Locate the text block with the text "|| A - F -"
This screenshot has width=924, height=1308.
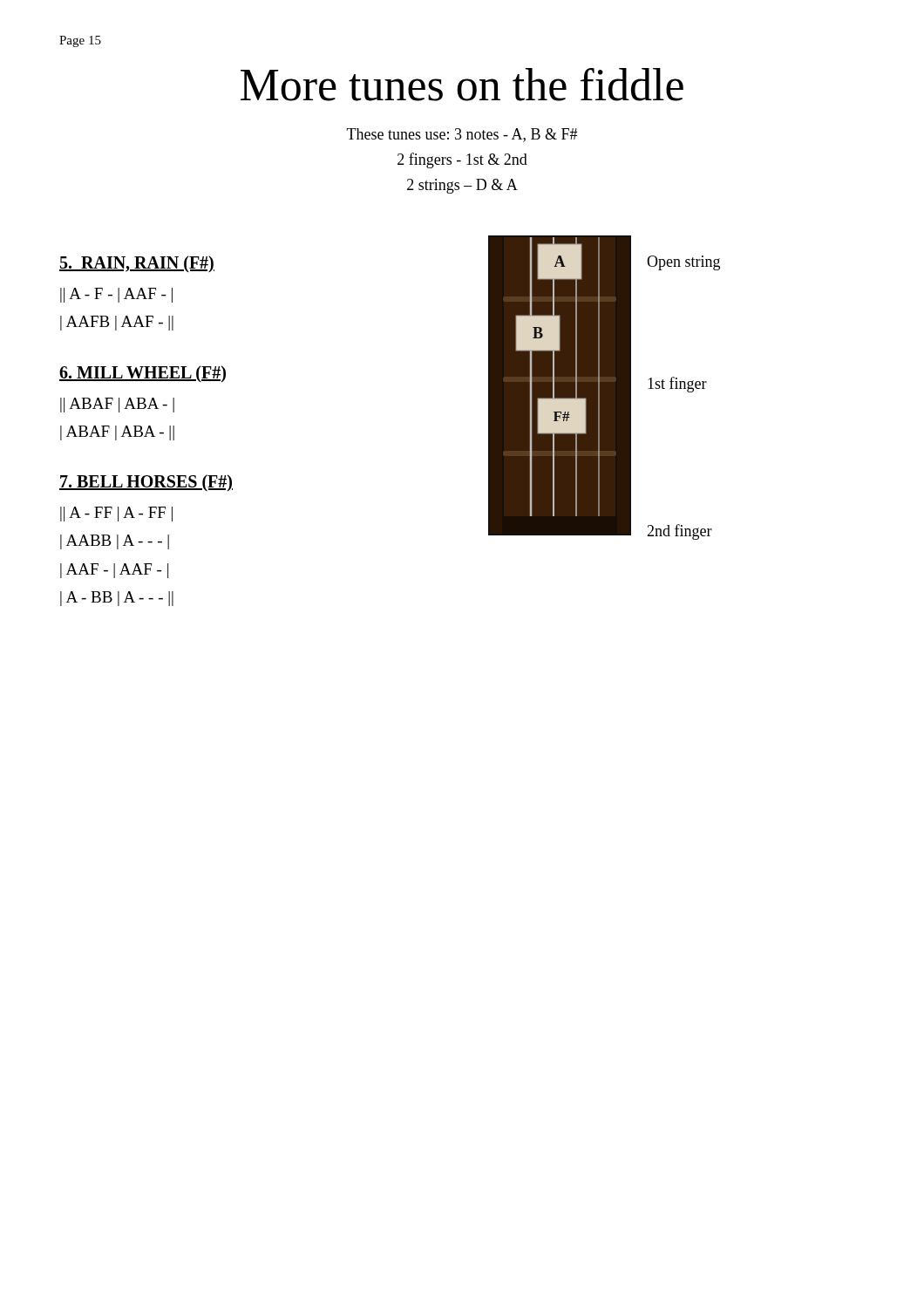pos(117,308)
